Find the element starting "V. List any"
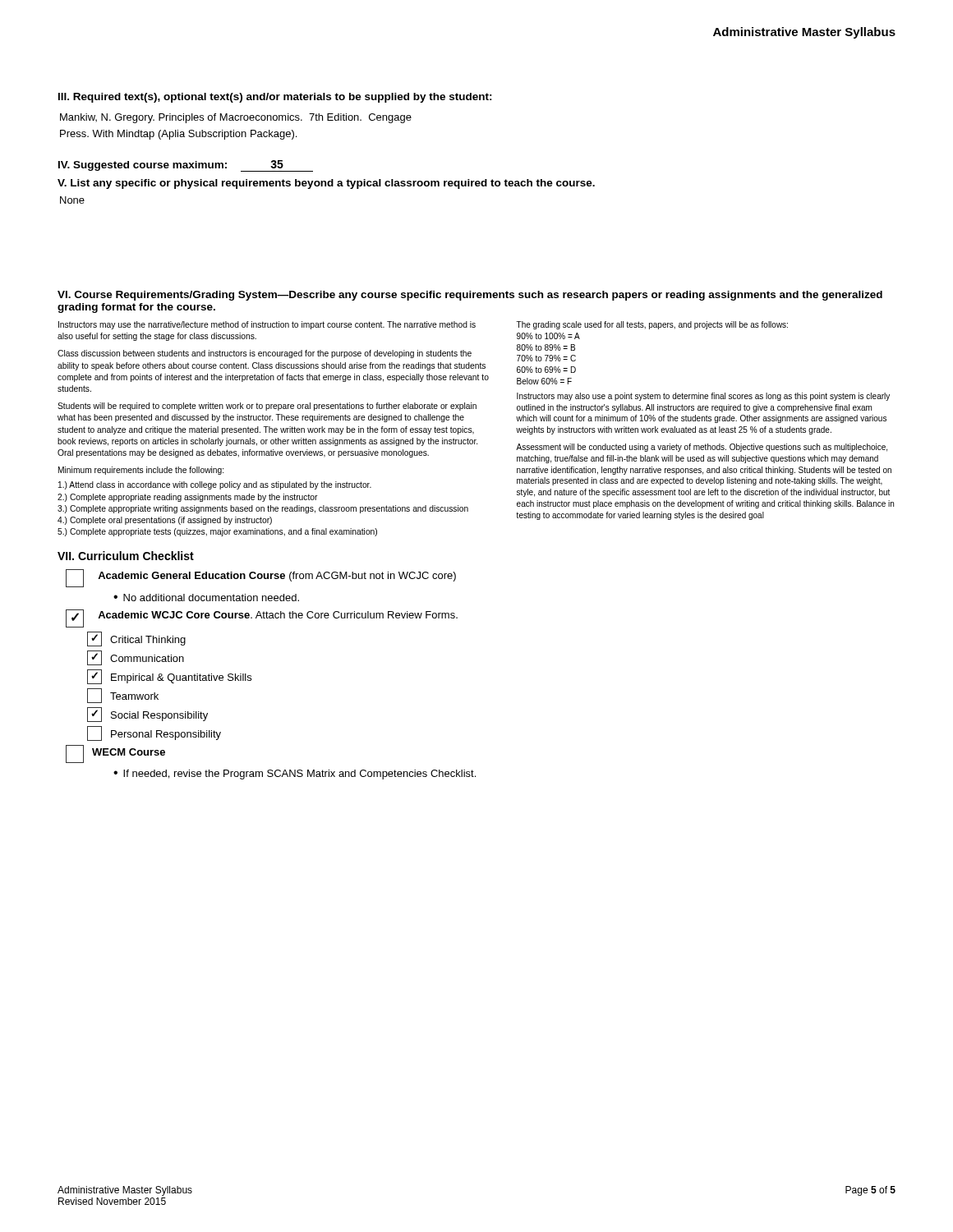Screen dimensions: 1232x953 pyautogui.click(x=326, y=183)
